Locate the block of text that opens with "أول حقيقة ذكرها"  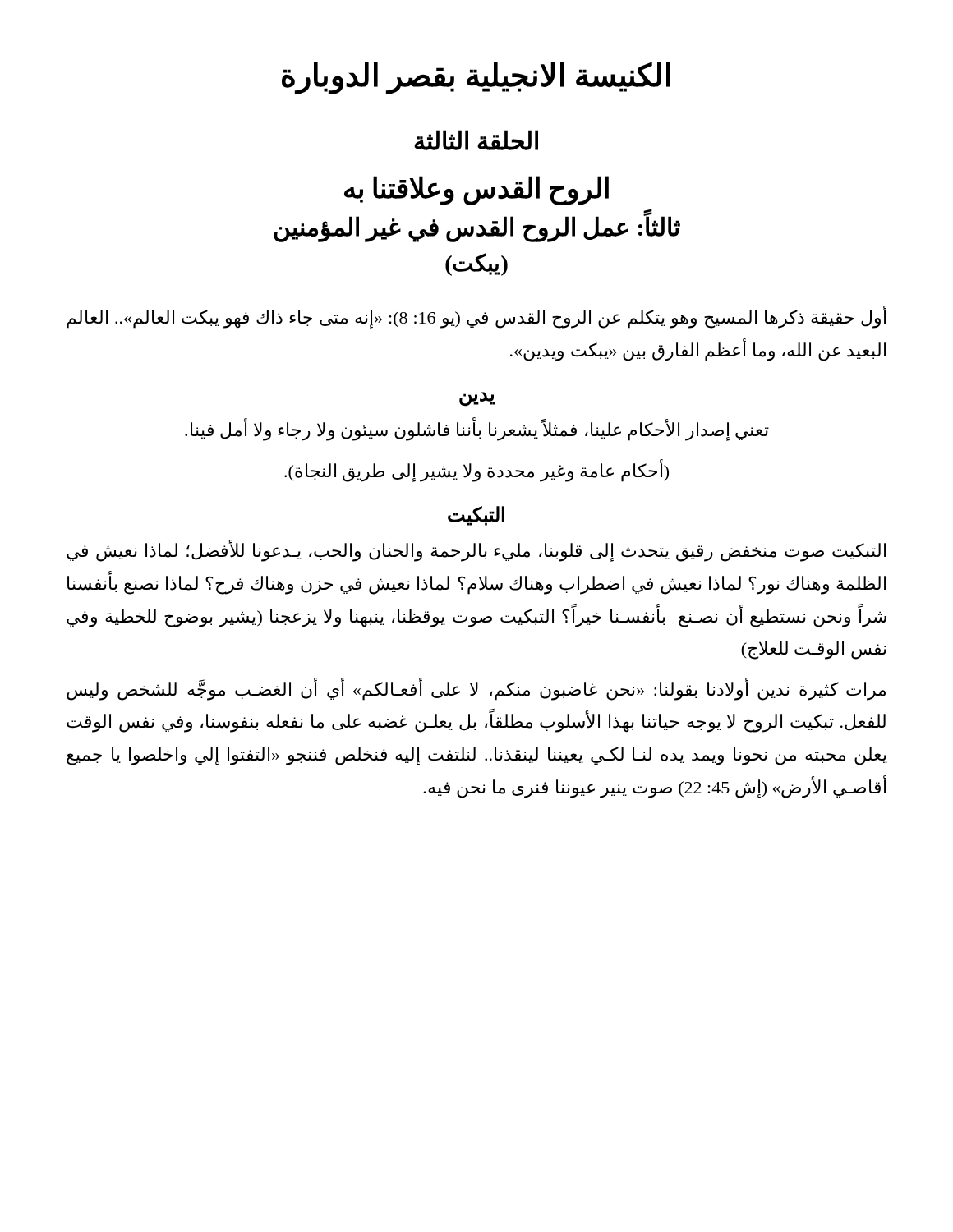point(476,334)
